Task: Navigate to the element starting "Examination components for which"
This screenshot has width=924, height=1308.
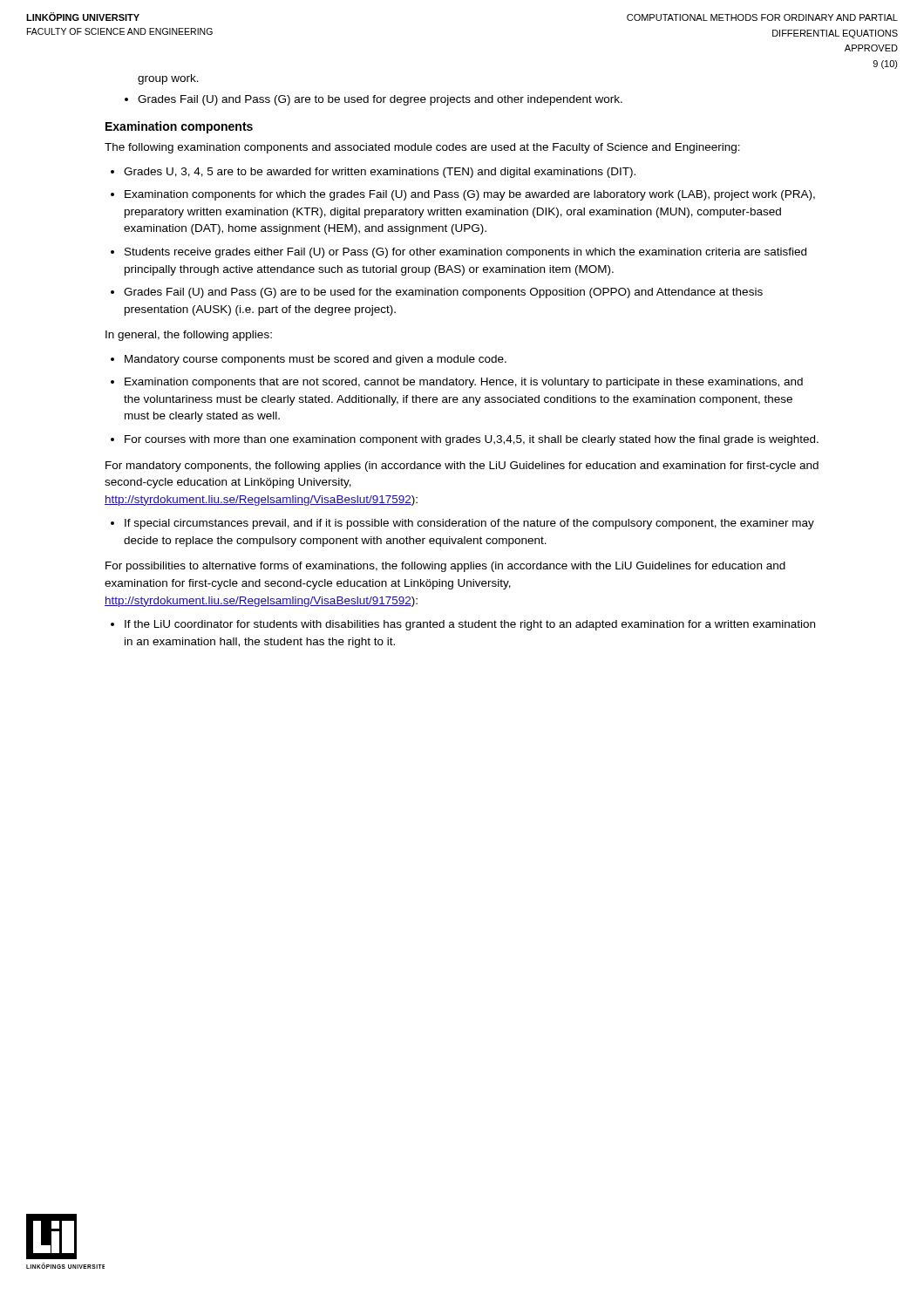Action: (x=470, y=211)
